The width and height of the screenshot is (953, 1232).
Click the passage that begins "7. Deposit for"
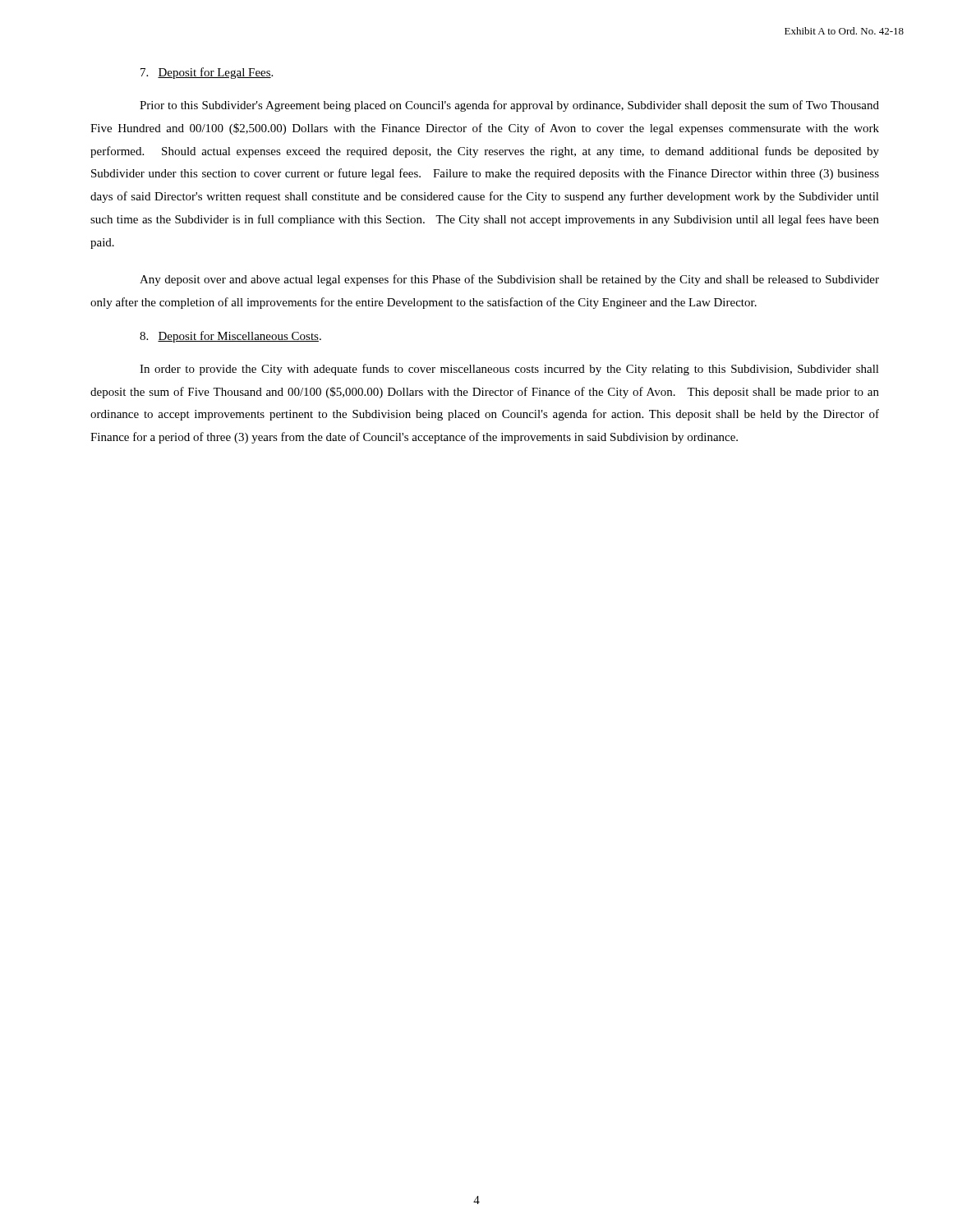(x=207, y=72)
